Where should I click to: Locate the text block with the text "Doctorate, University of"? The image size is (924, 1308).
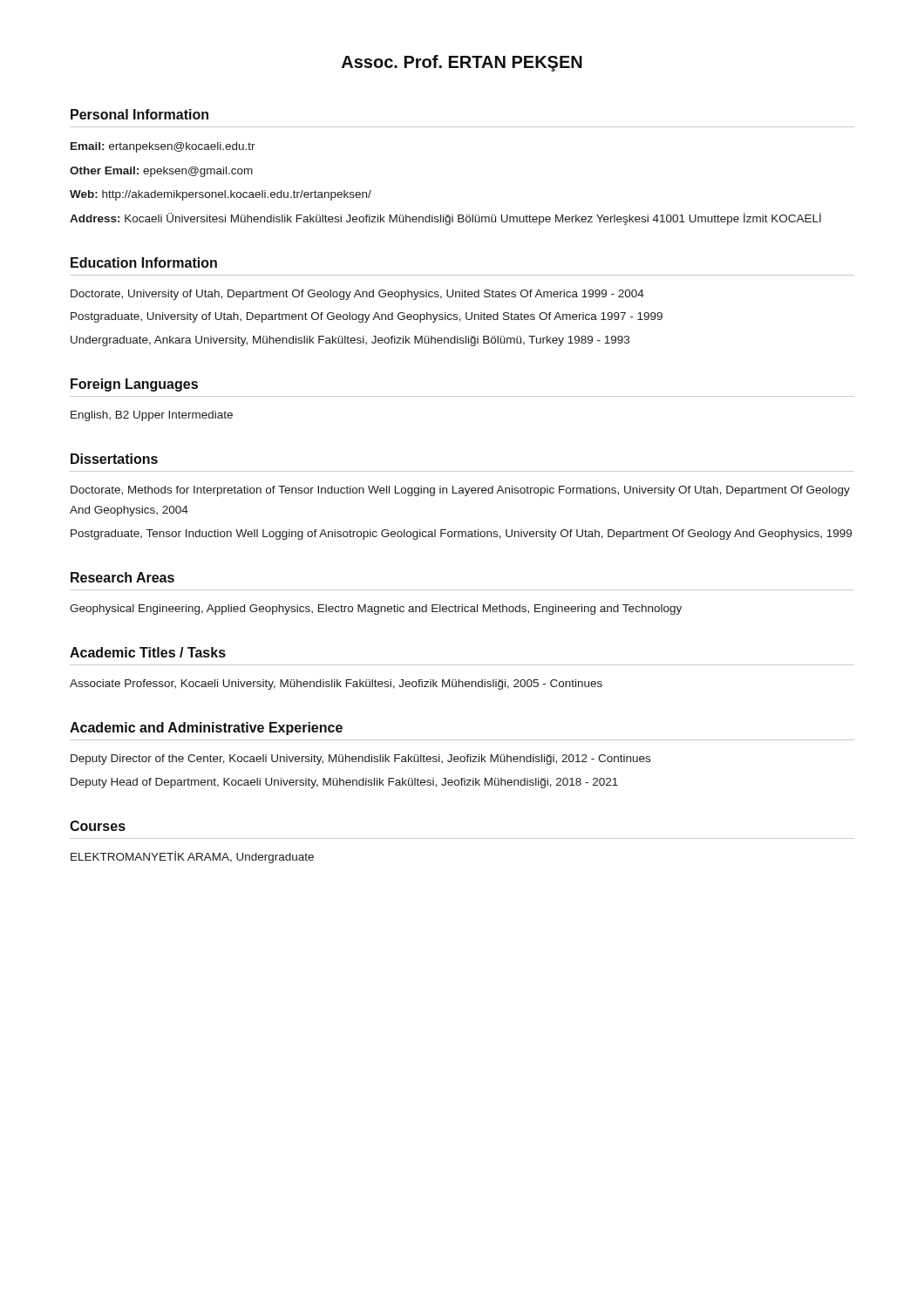(462, 317)
